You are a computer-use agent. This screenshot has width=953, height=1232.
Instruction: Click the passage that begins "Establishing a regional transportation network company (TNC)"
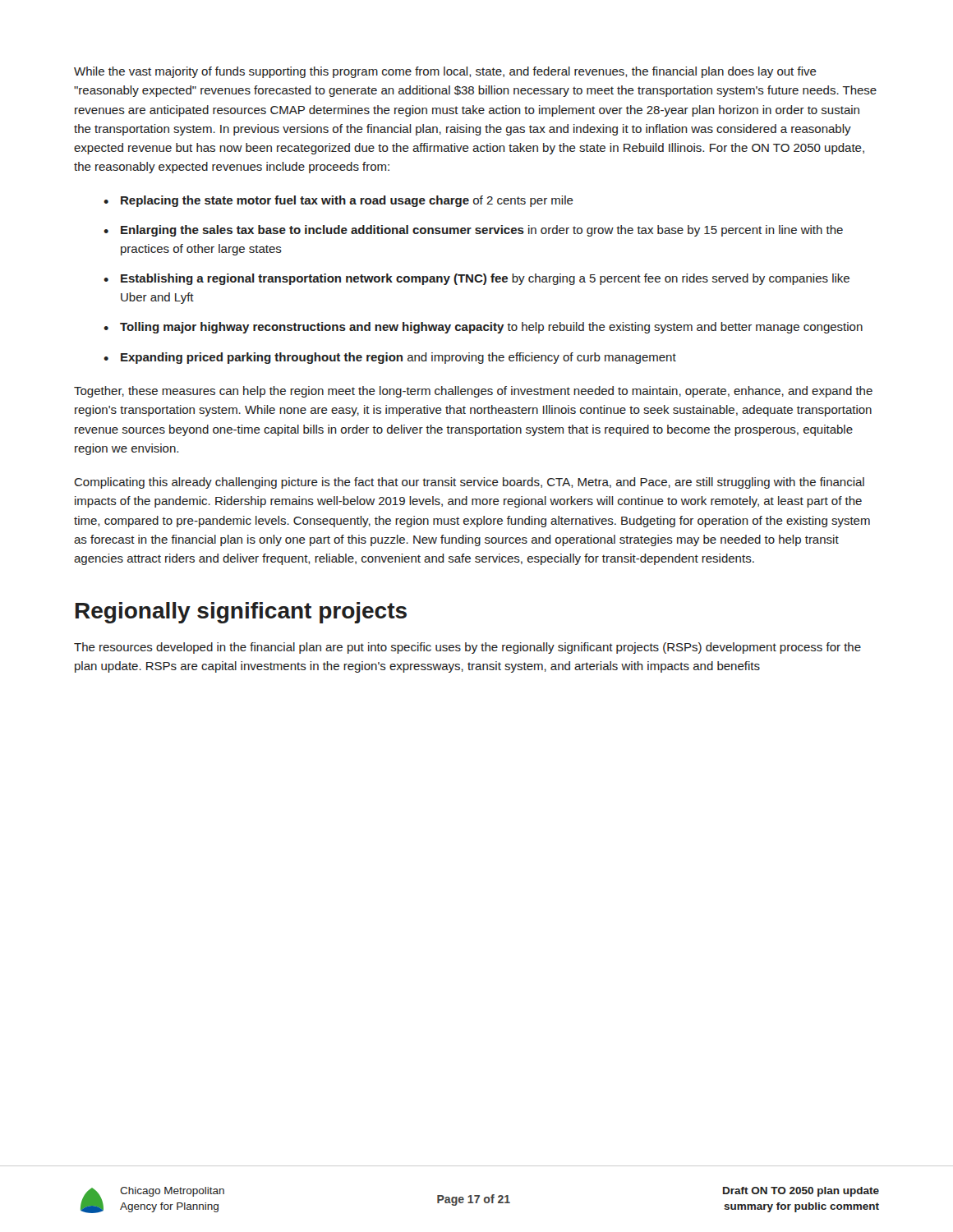(485, 287)
